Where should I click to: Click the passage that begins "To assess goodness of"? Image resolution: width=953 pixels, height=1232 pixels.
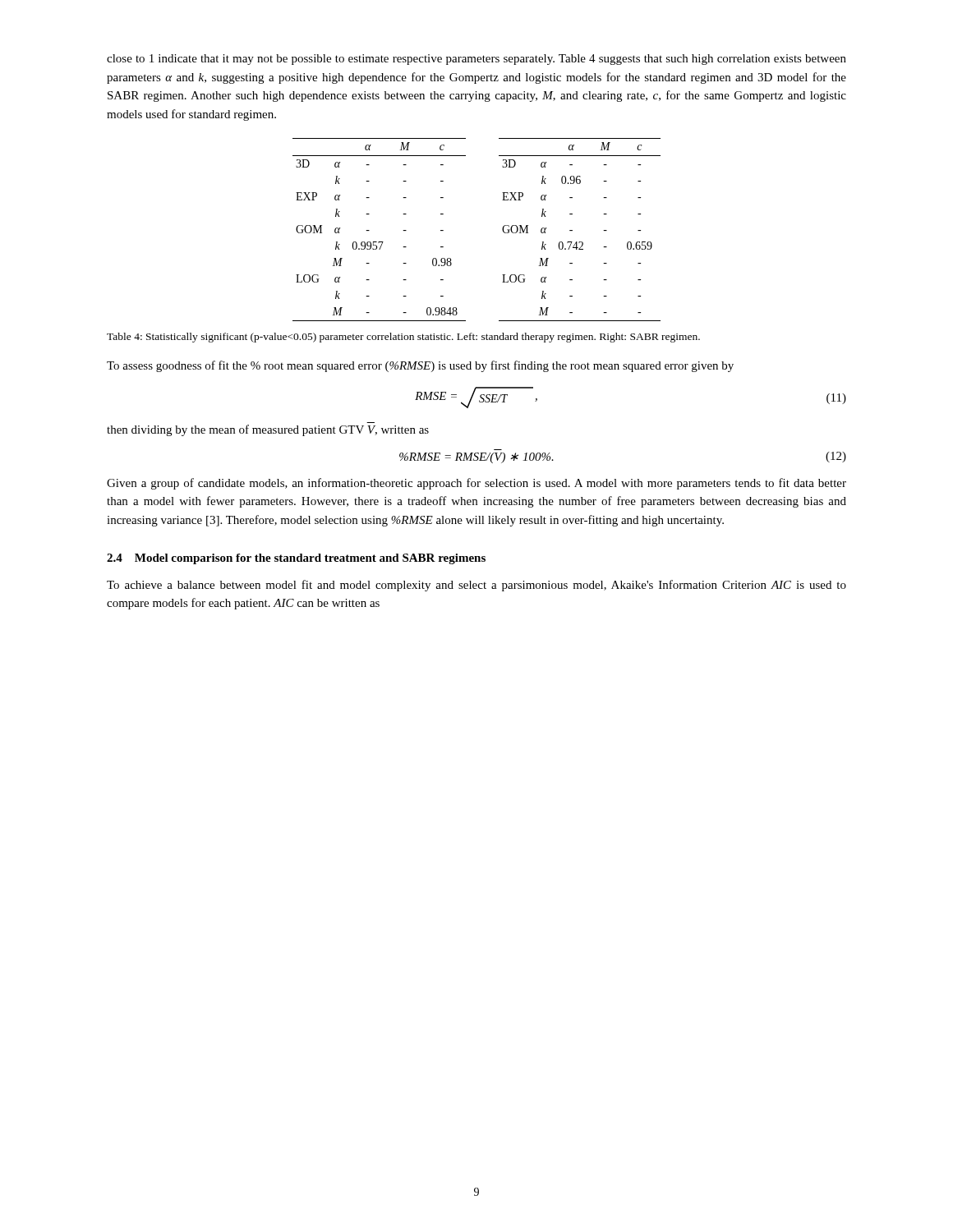476,366
